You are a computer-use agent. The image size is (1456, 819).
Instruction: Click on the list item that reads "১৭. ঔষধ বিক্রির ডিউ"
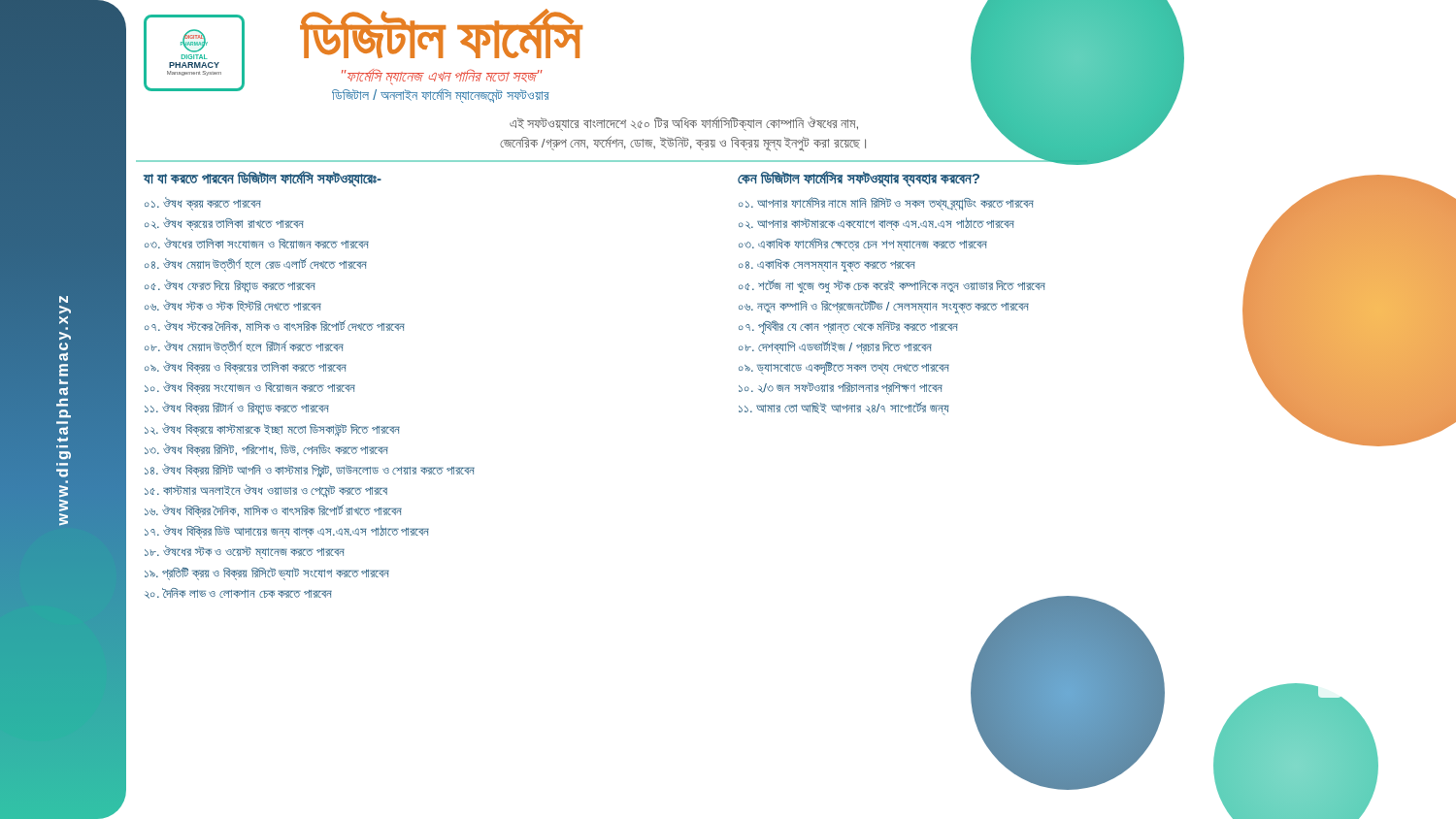point(287,532)
